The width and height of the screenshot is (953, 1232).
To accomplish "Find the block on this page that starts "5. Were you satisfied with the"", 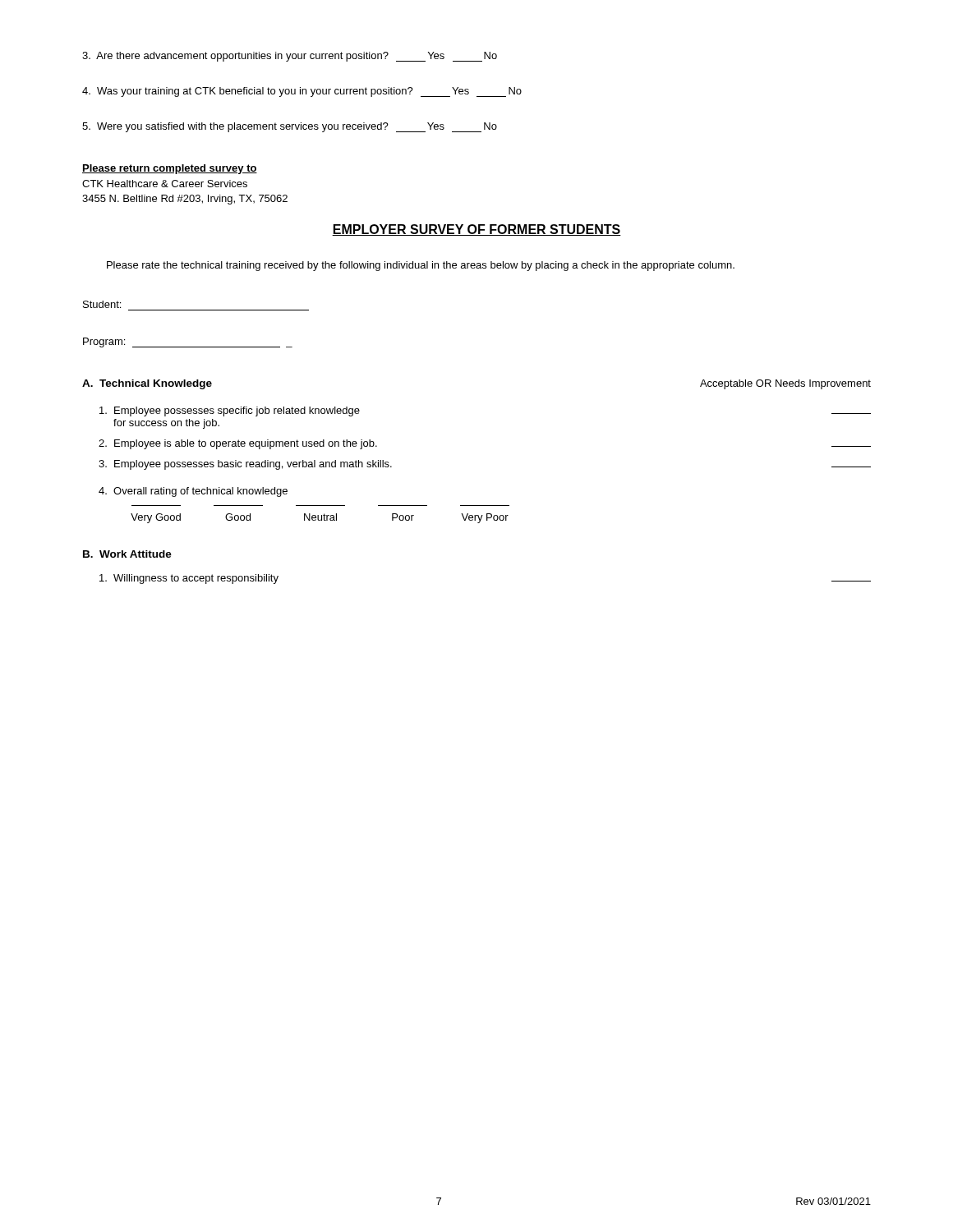I will [x=290, y=126].
